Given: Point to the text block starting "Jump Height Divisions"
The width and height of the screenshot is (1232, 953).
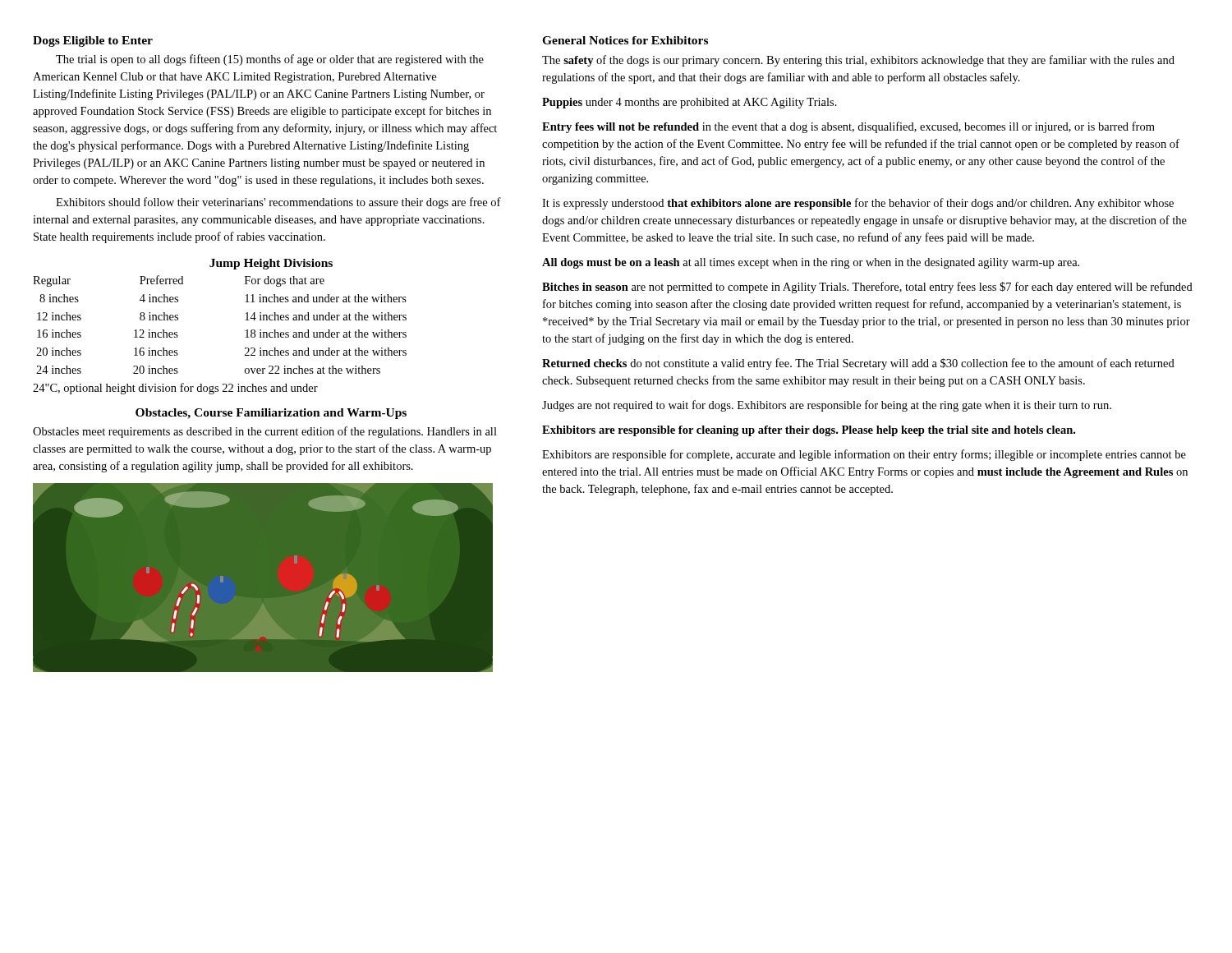Looking at the screenshot, I should point(271,263).
